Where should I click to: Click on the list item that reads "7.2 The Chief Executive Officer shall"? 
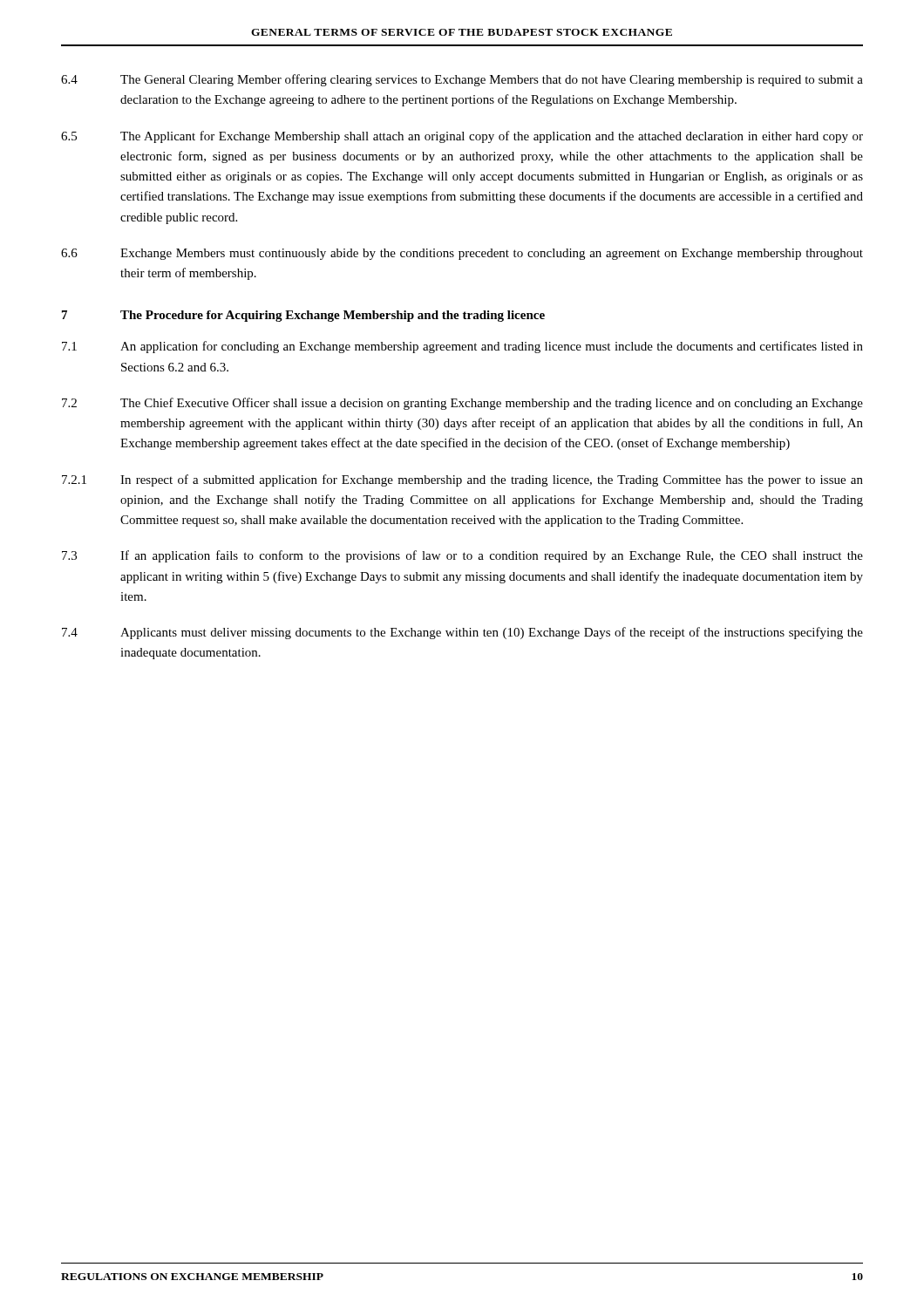[462, 423]
